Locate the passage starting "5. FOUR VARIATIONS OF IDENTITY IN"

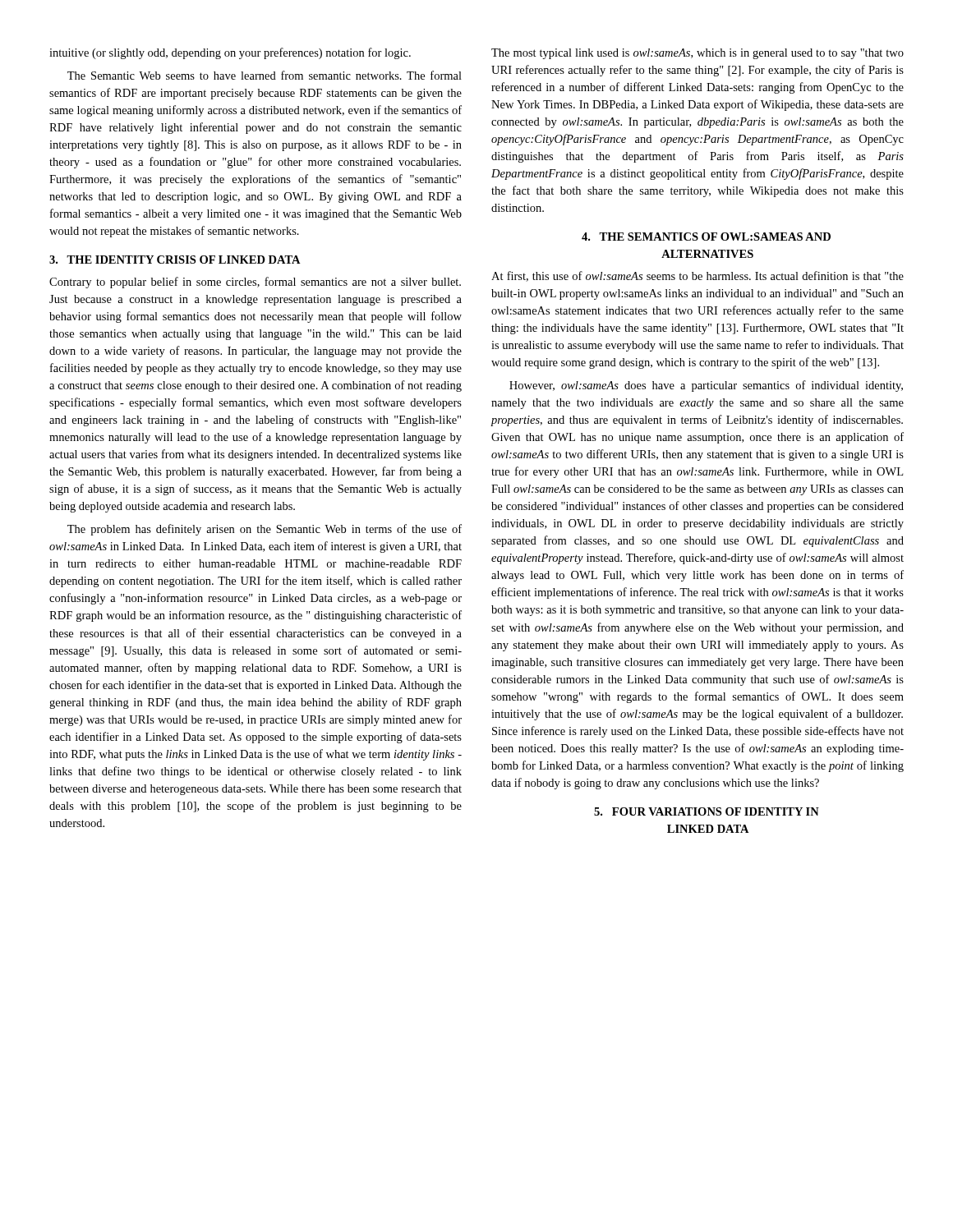(698, 820)
